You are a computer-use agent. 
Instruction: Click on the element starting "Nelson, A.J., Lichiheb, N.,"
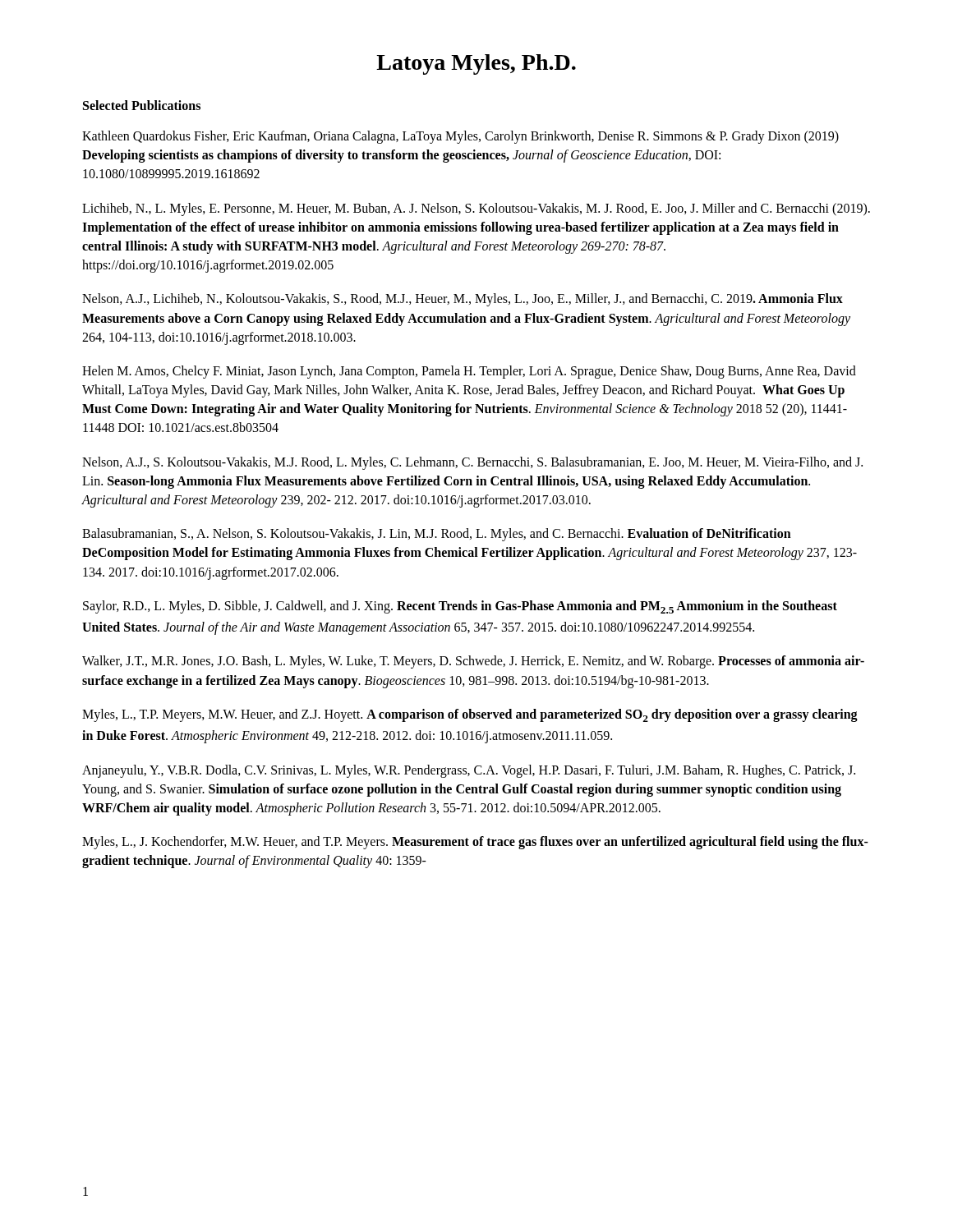tap(466, 318)
